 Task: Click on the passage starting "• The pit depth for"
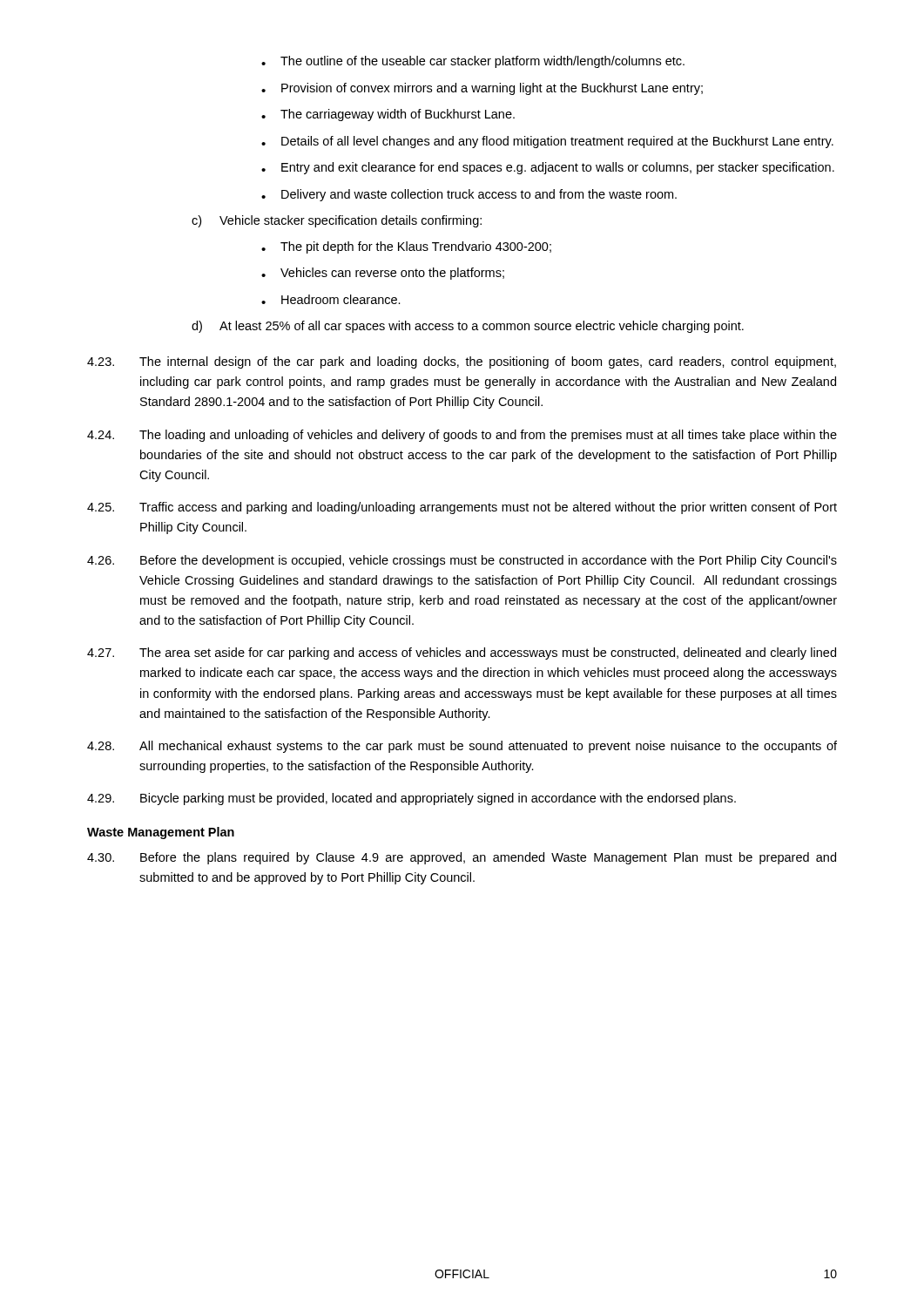pyautogui.click(x=407, y=248)
